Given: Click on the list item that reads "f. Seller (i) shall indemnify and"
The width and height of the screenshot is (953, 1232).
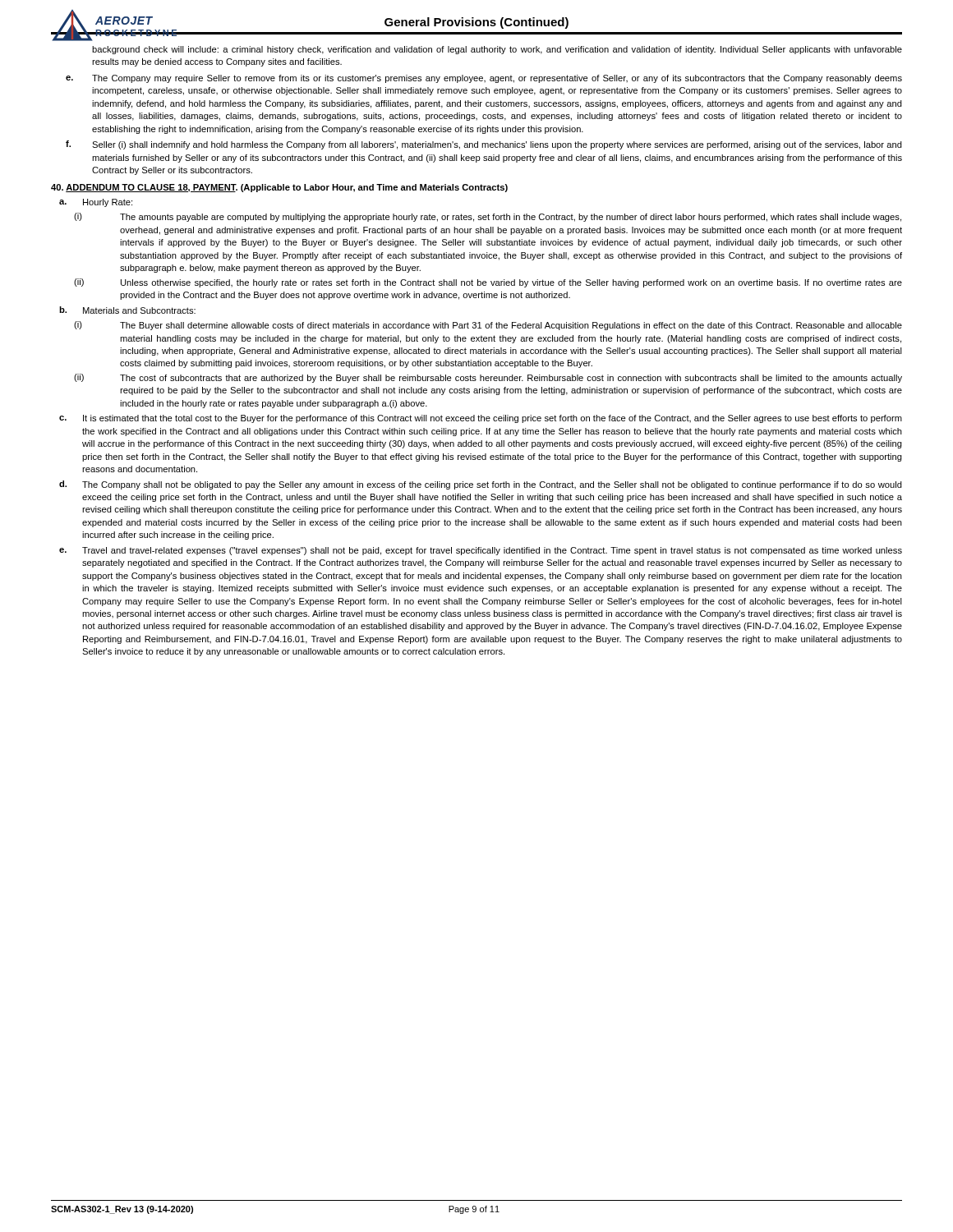Looking at the screenshot, I should (x=476, y=158).
